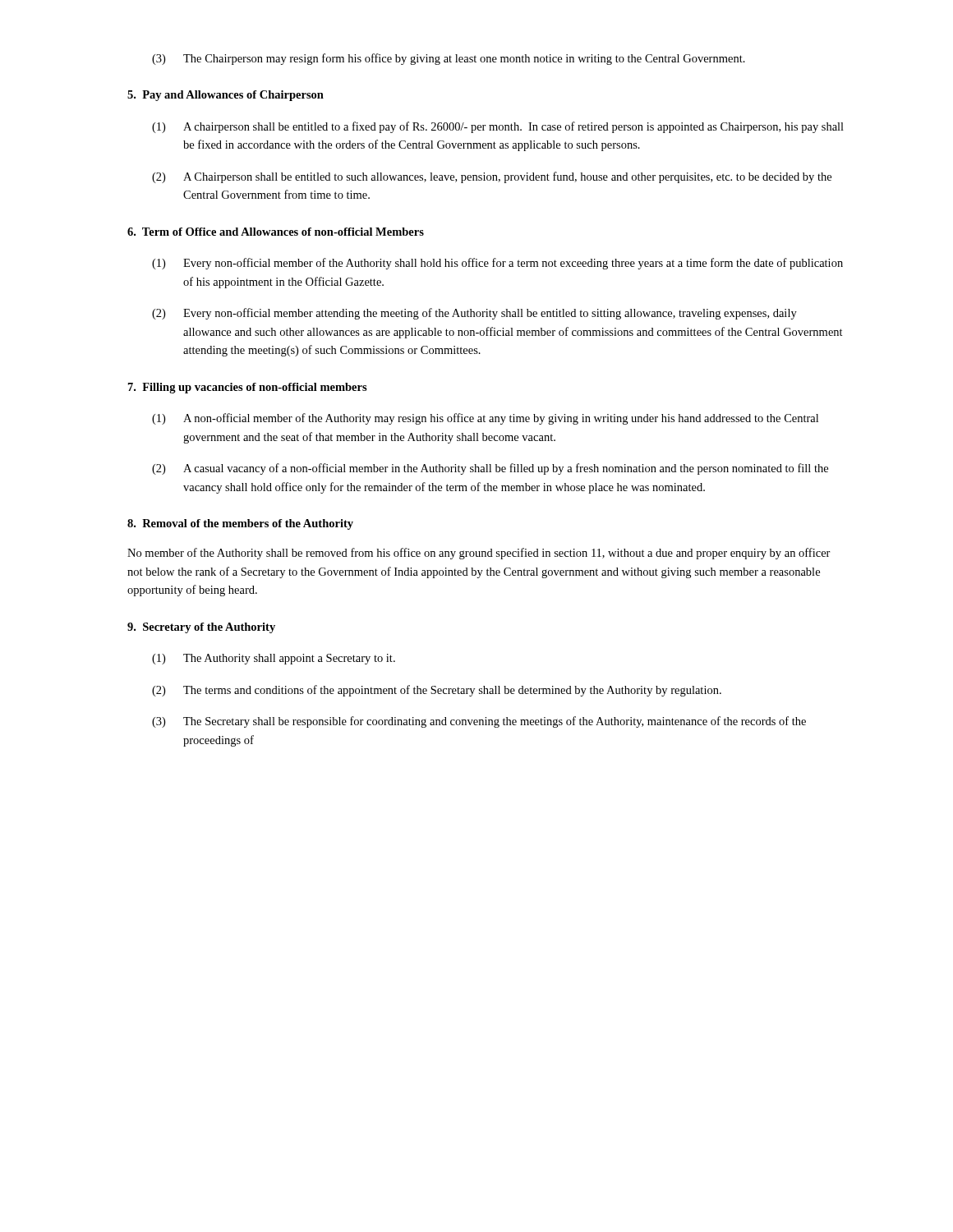Image resolution: width=953 pixels, height=1232 pixels.
Task: Locate the list item that says "(2) A Chairperson shall be"
Action: (x=499, y=186)
